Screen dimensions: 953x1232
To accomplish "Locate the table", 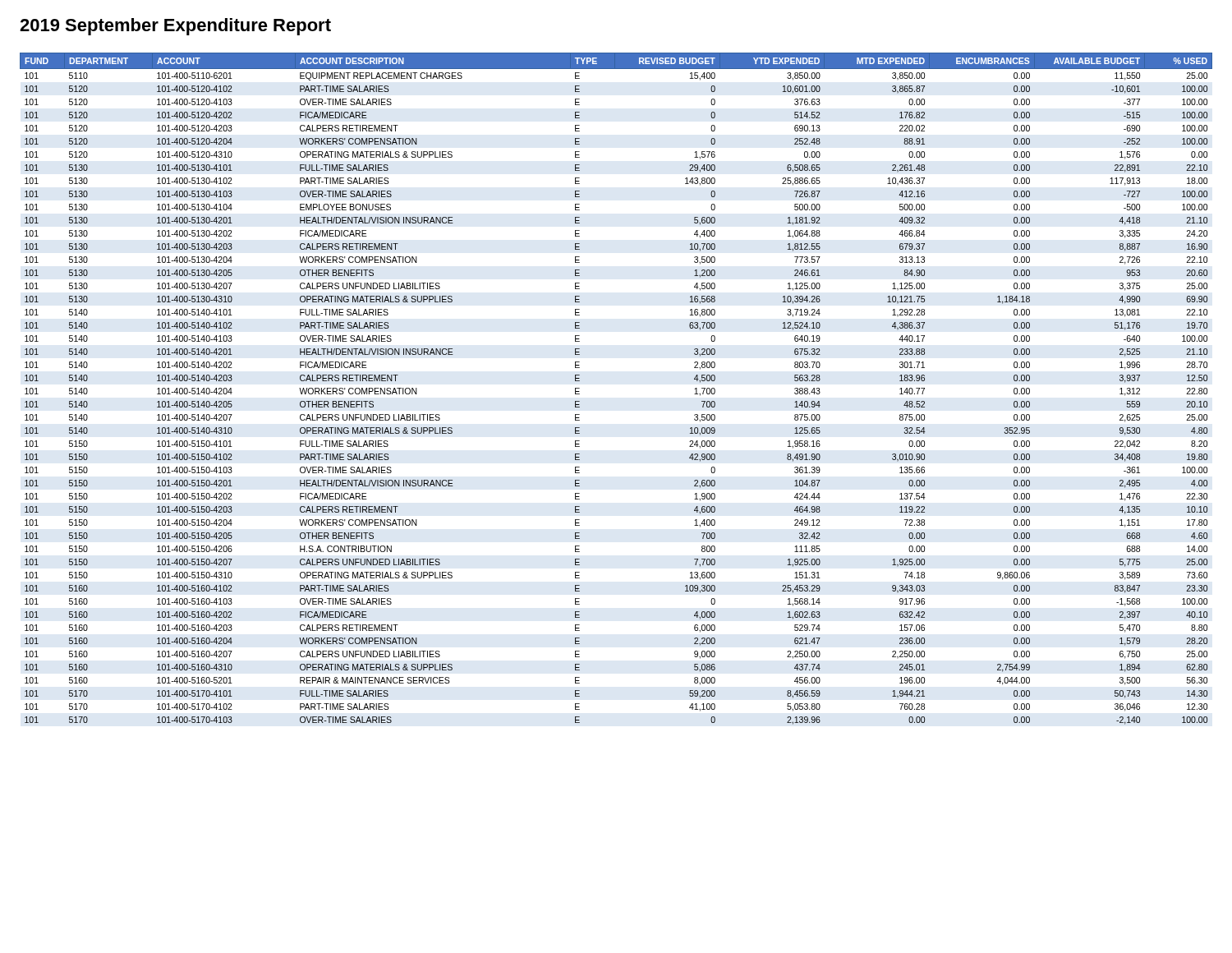I will 616,389.
